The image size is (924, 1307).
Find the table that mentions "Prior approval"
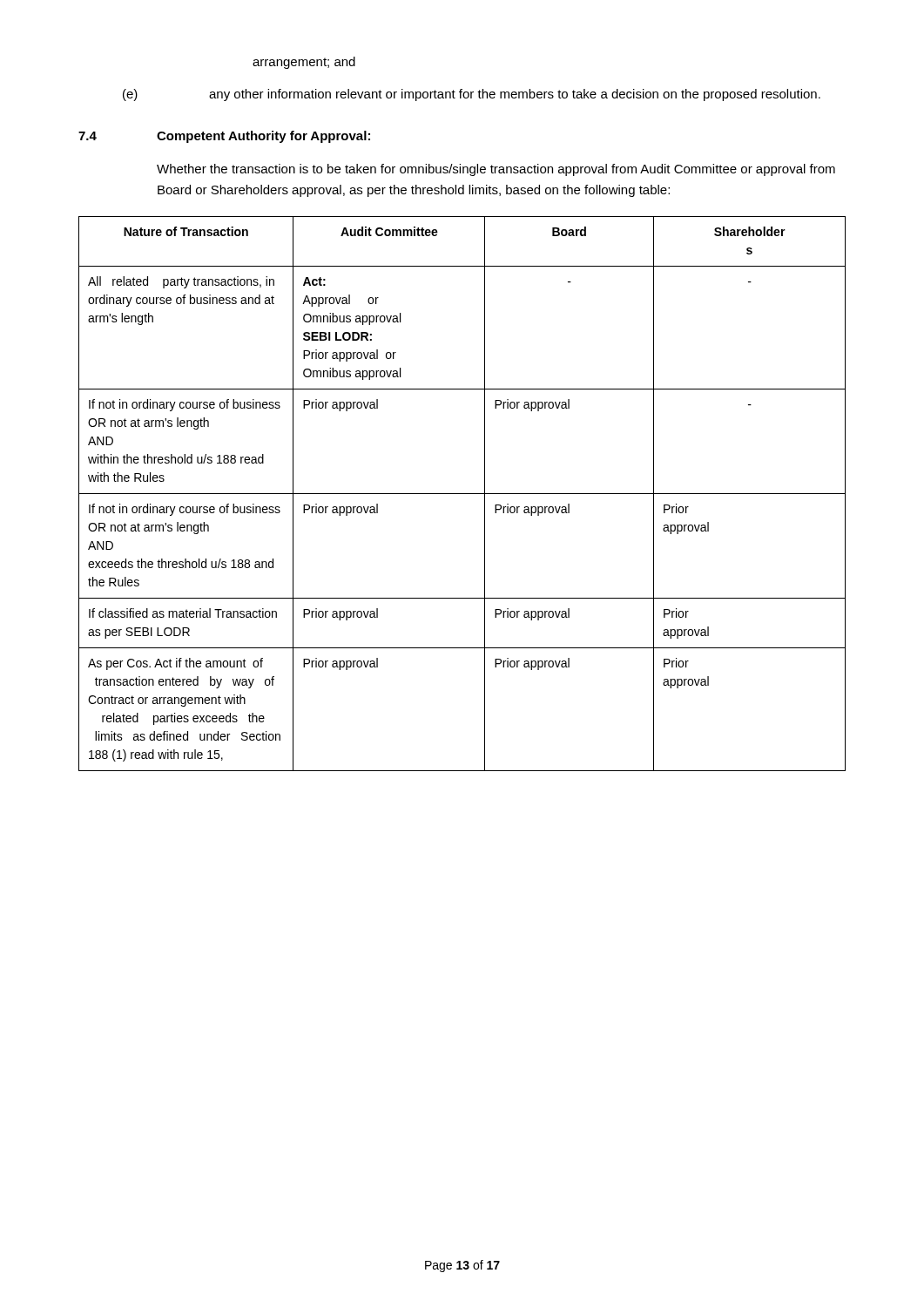pos(462,494)
